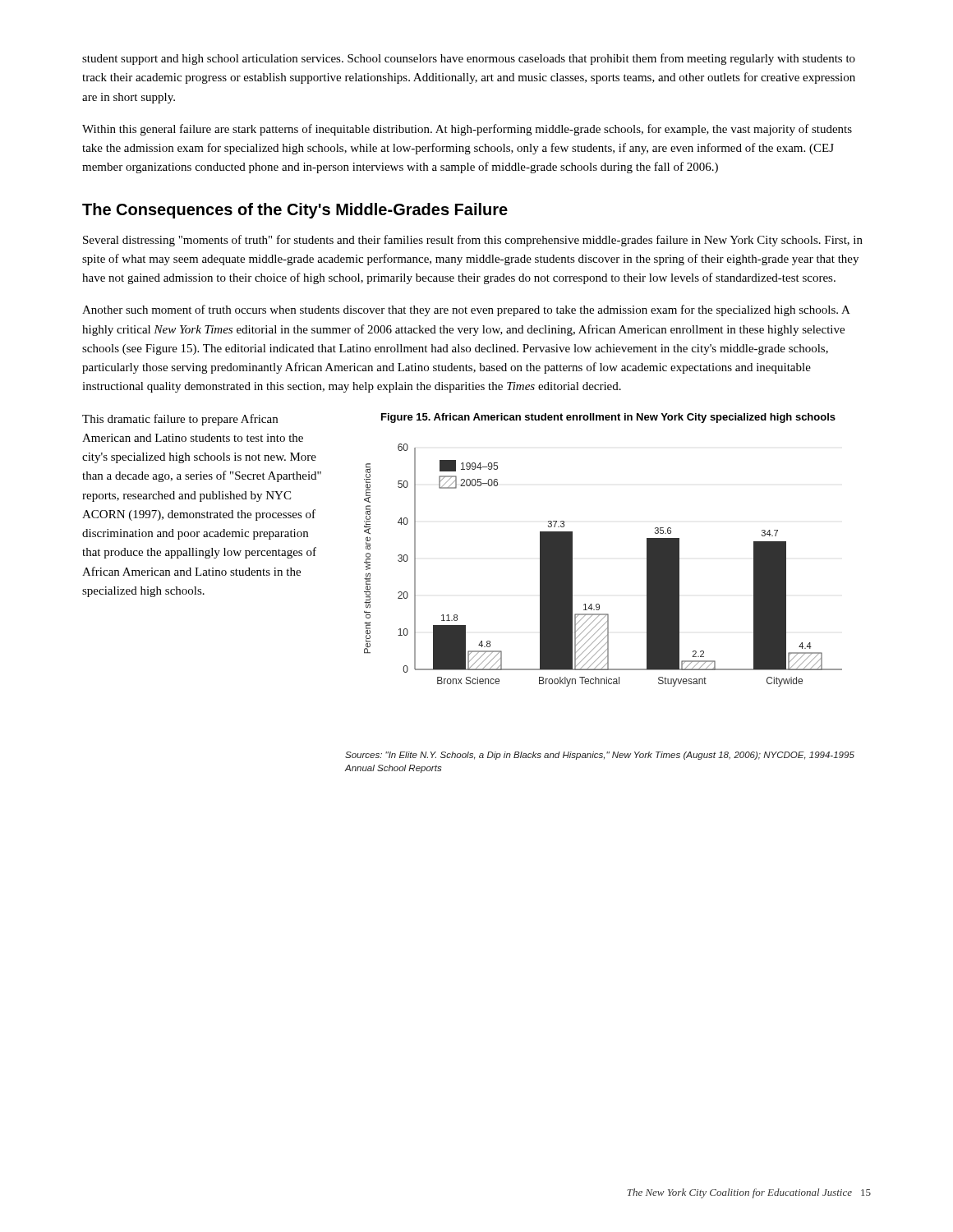The width and height of the screenshot is (953, 1232).
Task: Where is the passage that starts "This dramatic failure to prepare"?
Action: (x=202, y=504)
